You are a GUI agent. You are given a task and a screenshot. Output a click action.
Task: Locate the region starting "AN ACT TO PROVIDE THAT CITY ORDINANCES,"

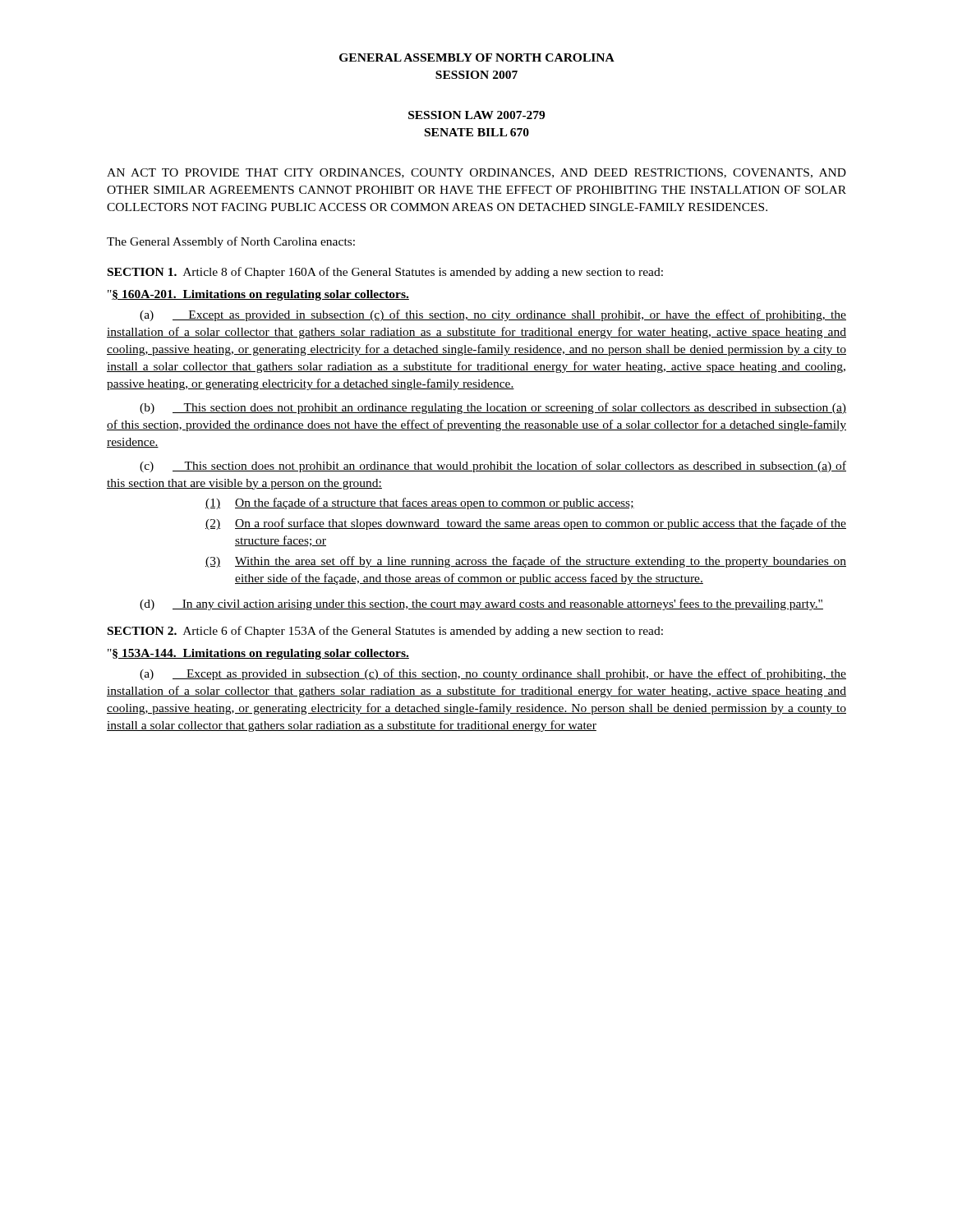pyautogui.click(x=476, y=189)
